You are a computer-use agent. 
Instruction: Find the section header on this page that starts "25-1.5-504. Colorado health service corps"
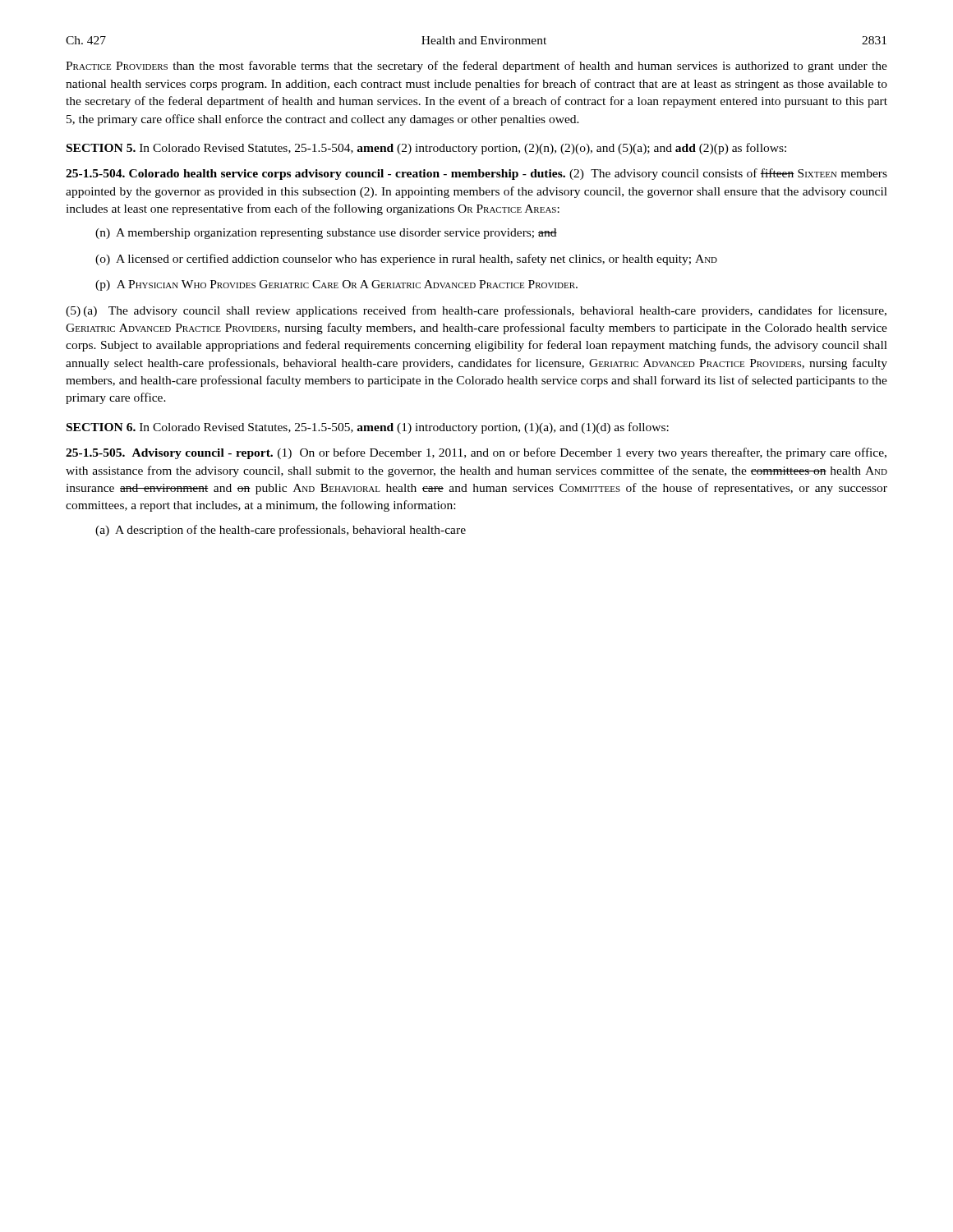pyautogui.click(x=476, y=191)
